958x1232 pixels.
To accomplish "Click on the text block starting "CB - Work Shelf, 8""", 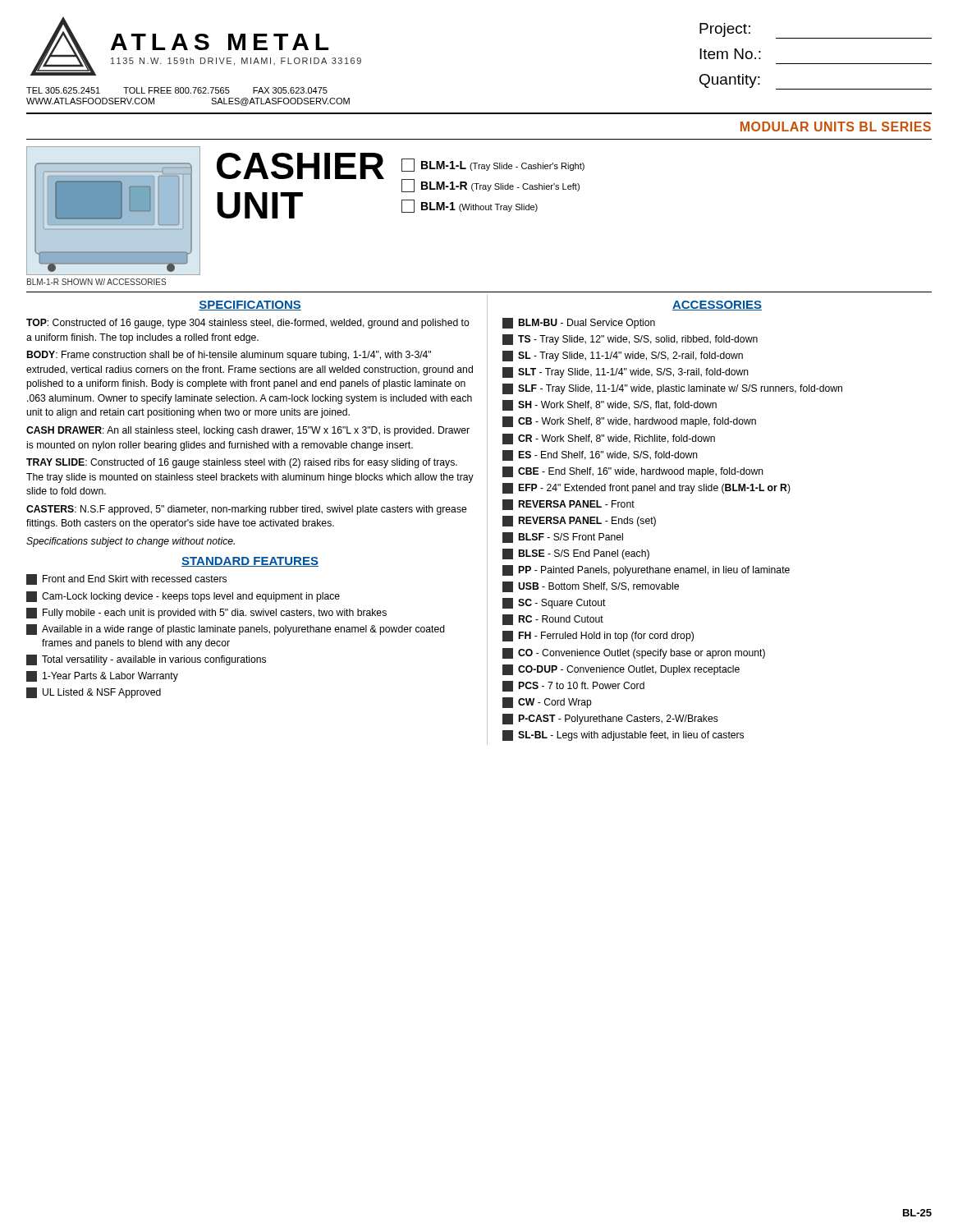I will tap(630, 422).
